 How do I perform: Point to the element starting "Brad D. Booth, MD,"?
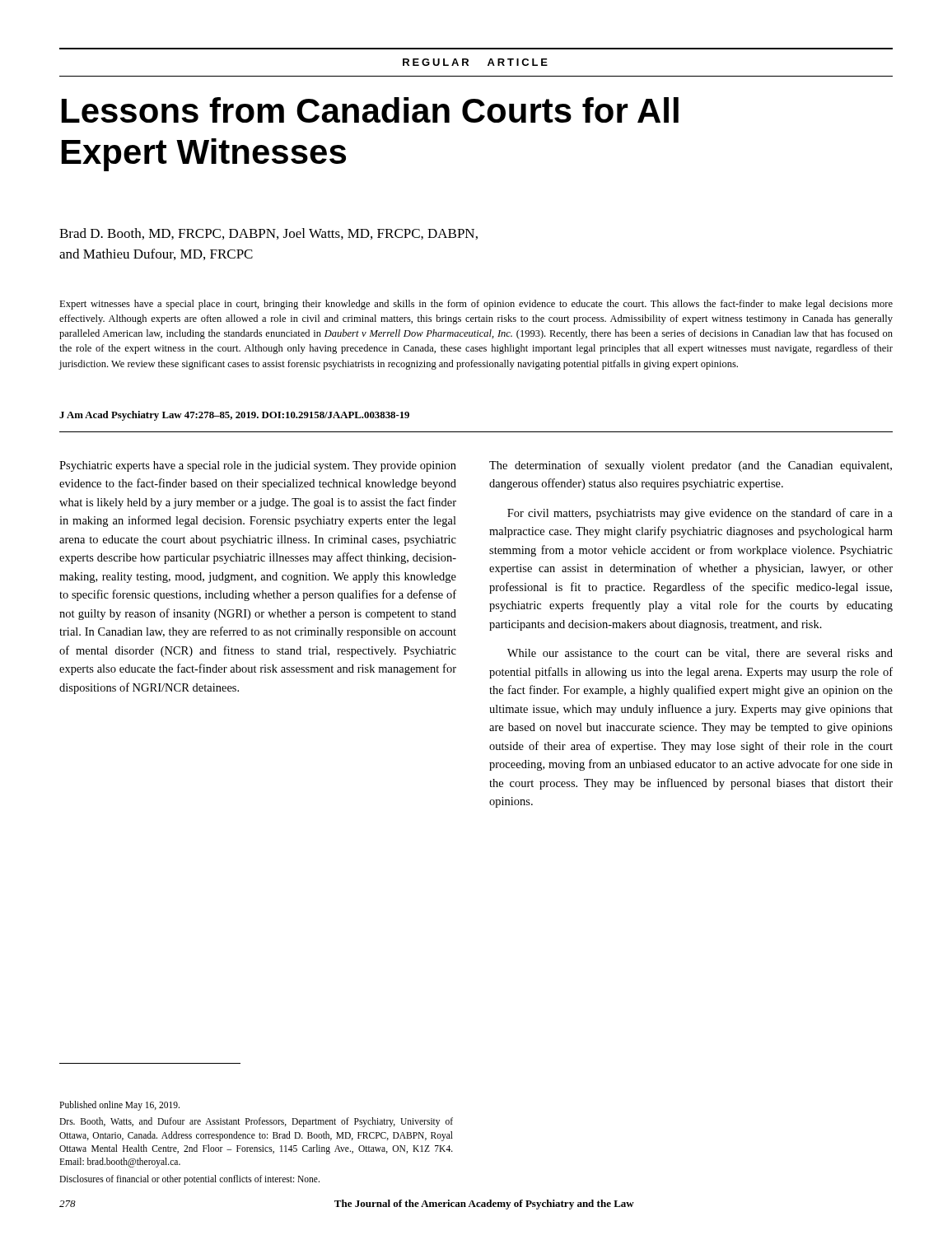269,244
